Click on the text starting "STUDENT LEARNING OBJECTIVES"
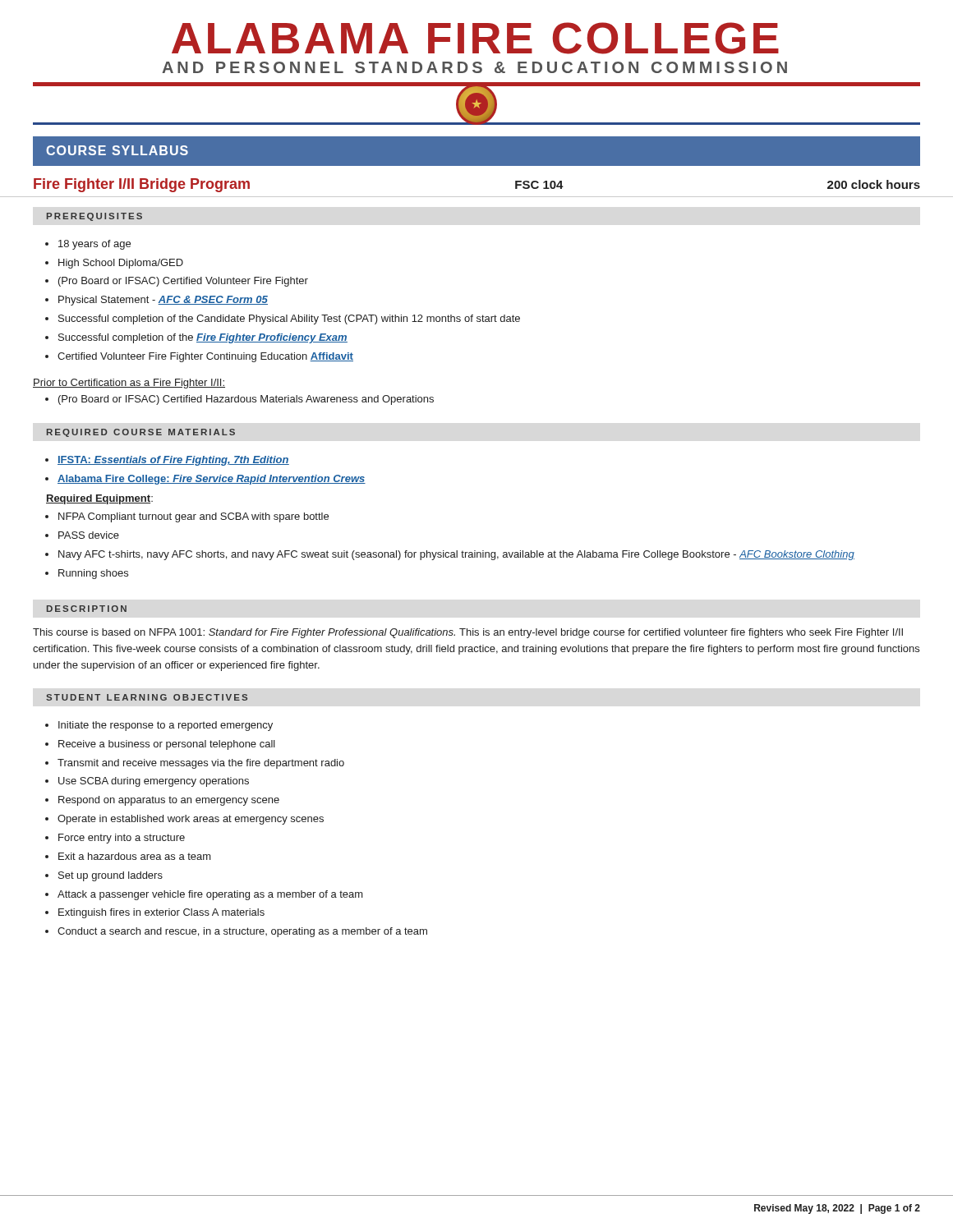Image resolution: width=953 pixels, height=1232 pixels. 148,697
